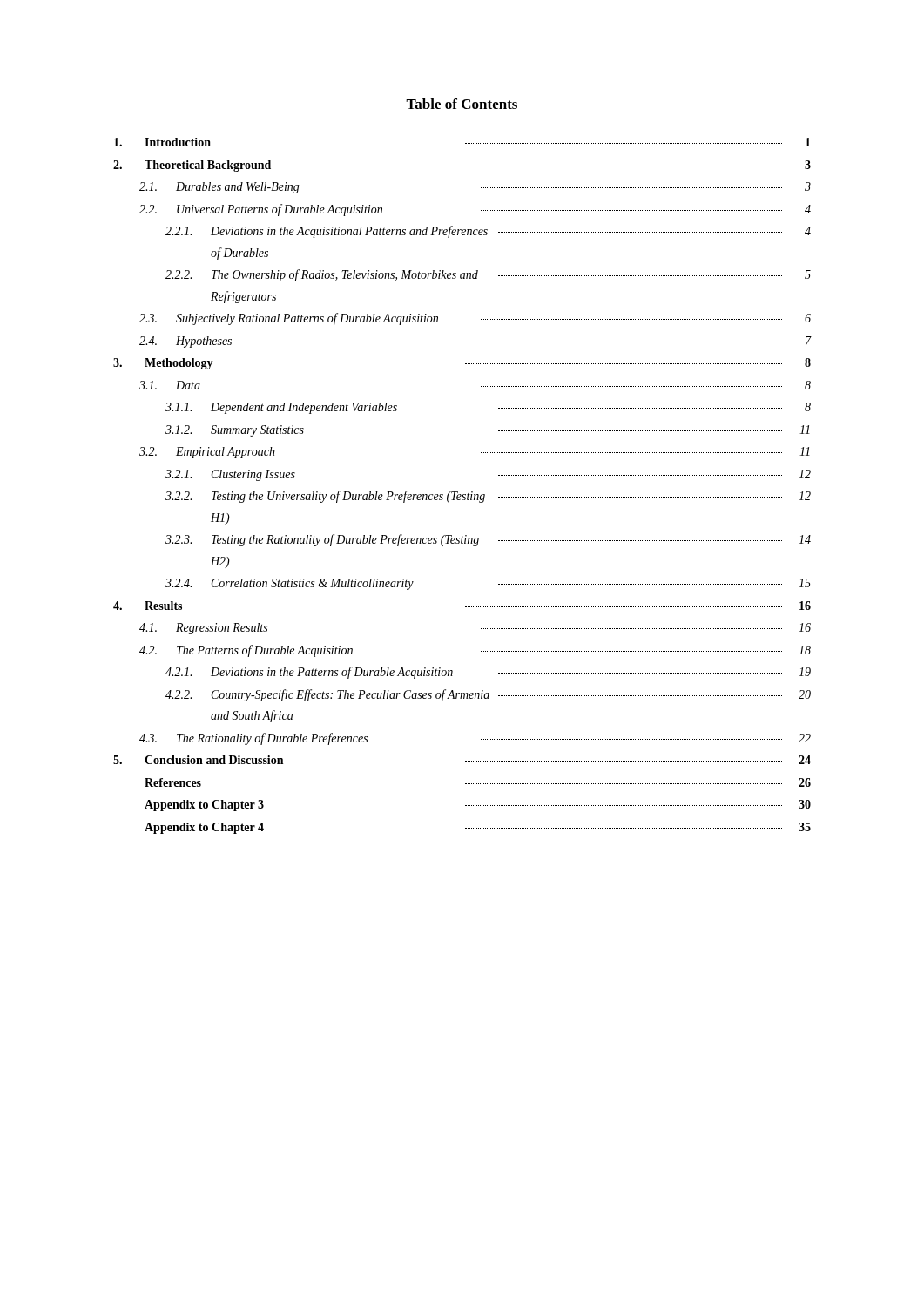This screenshot has height=1307, width=924.
Task: Click on the list item containing "4. Results 16"
Action: [x=462, y=606]
